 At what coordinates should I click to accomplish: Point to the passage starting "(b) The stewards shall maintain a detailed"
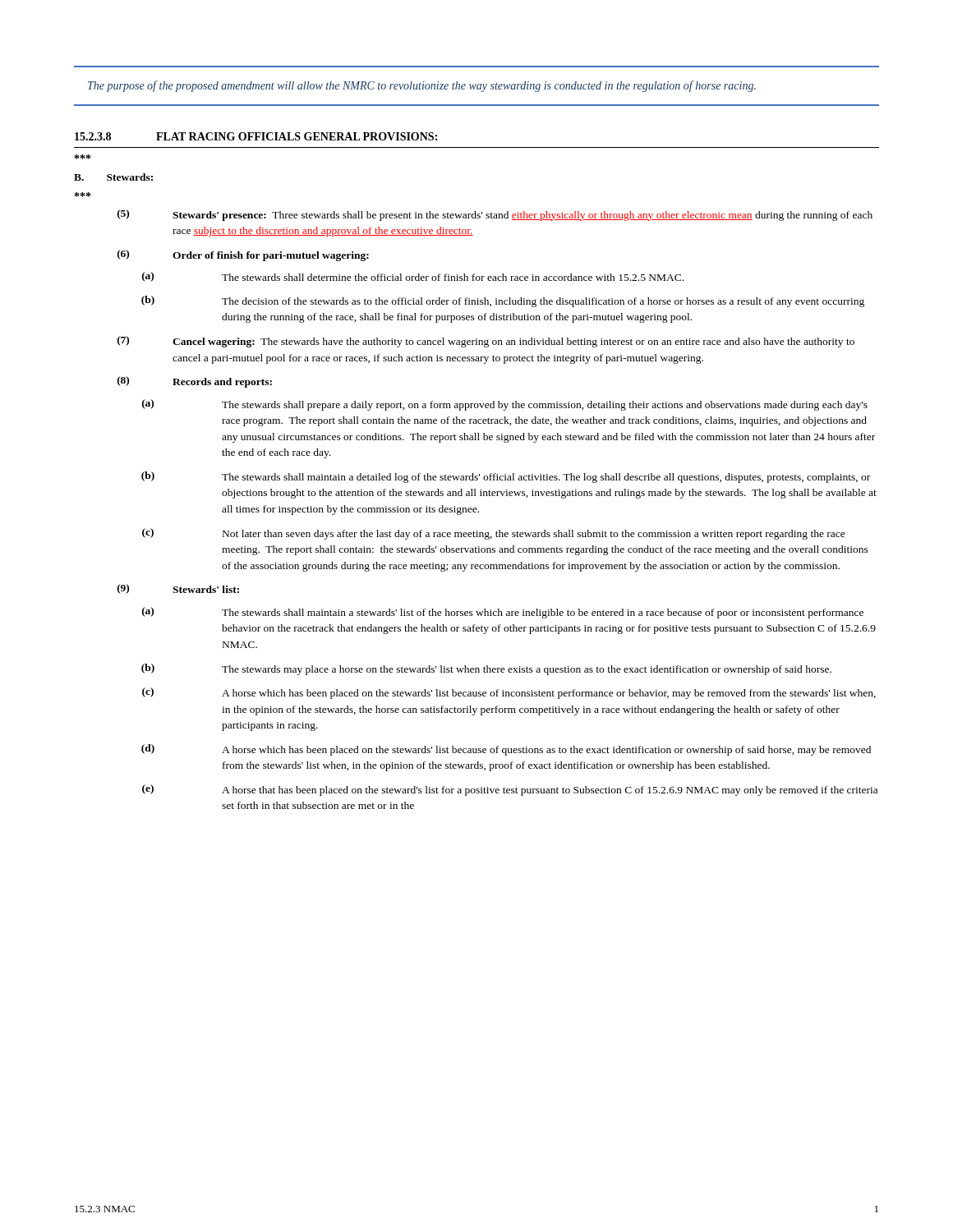[x=476, y=495]
